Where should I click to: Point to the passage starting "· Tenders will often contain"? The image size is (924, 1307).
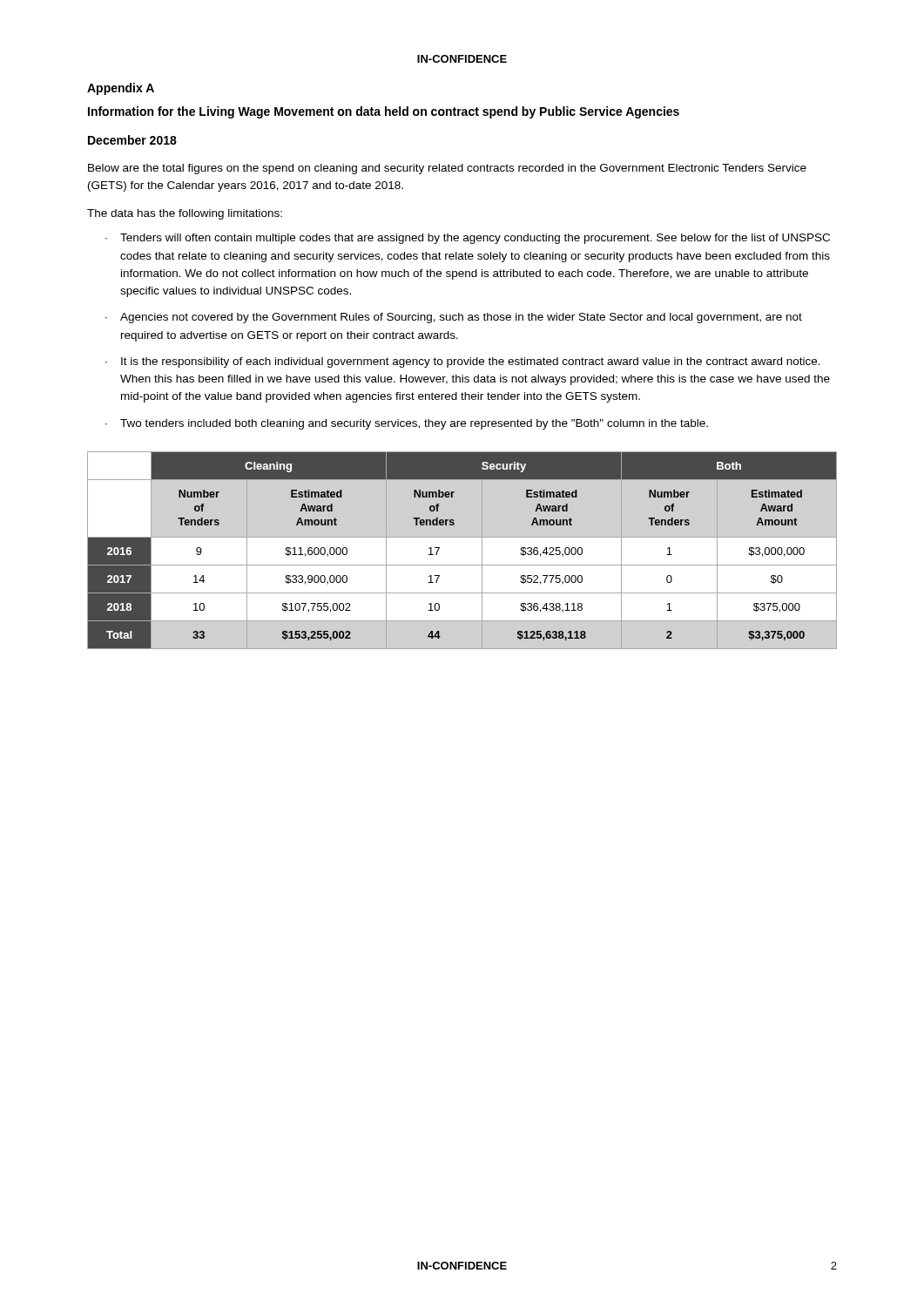coord(471,265)
